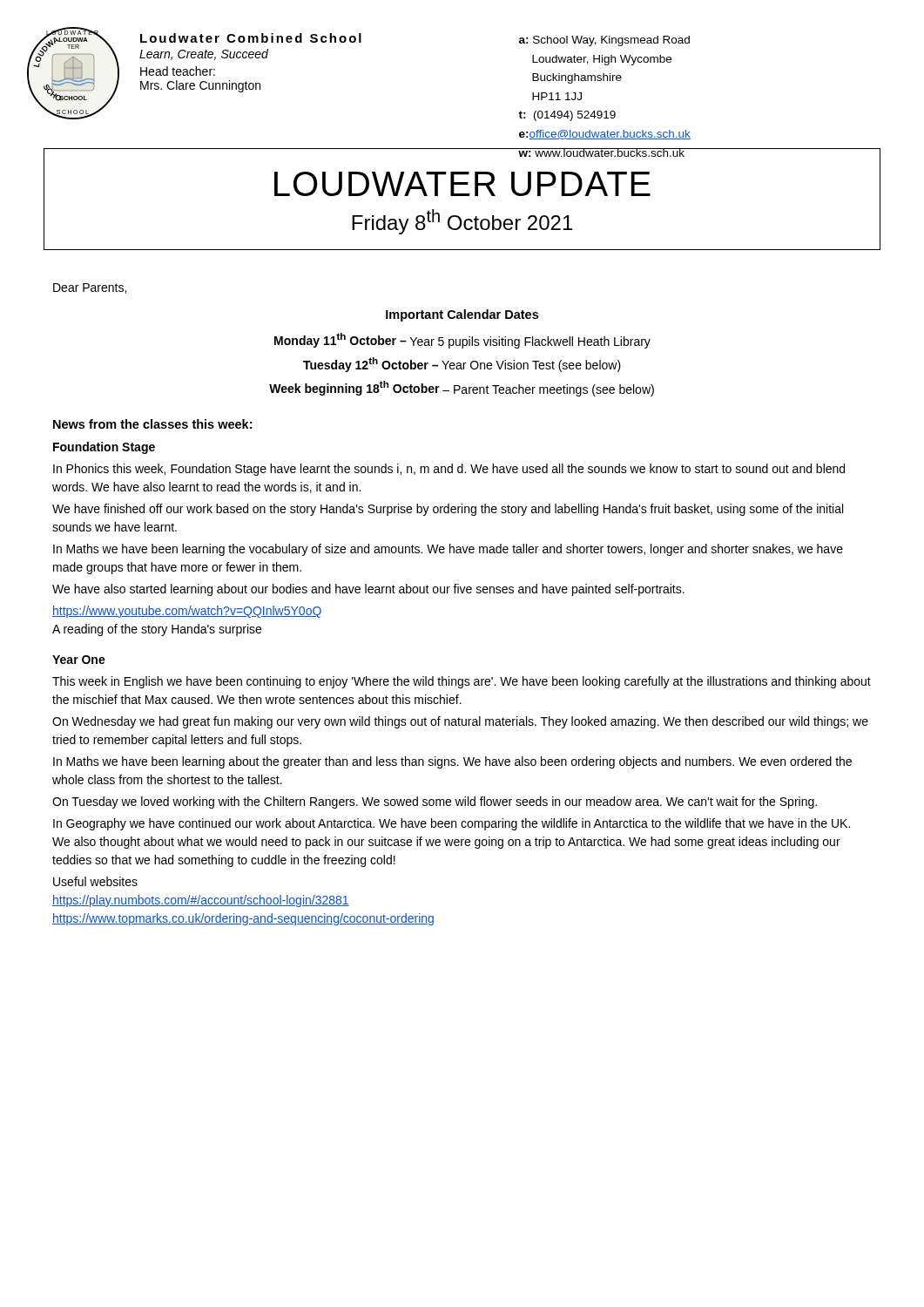The width and height of the screenshot is (924, 1307).
Task: Navigate to the passage starting "Dear Parents,"
Action: click(x=90, y=288)
